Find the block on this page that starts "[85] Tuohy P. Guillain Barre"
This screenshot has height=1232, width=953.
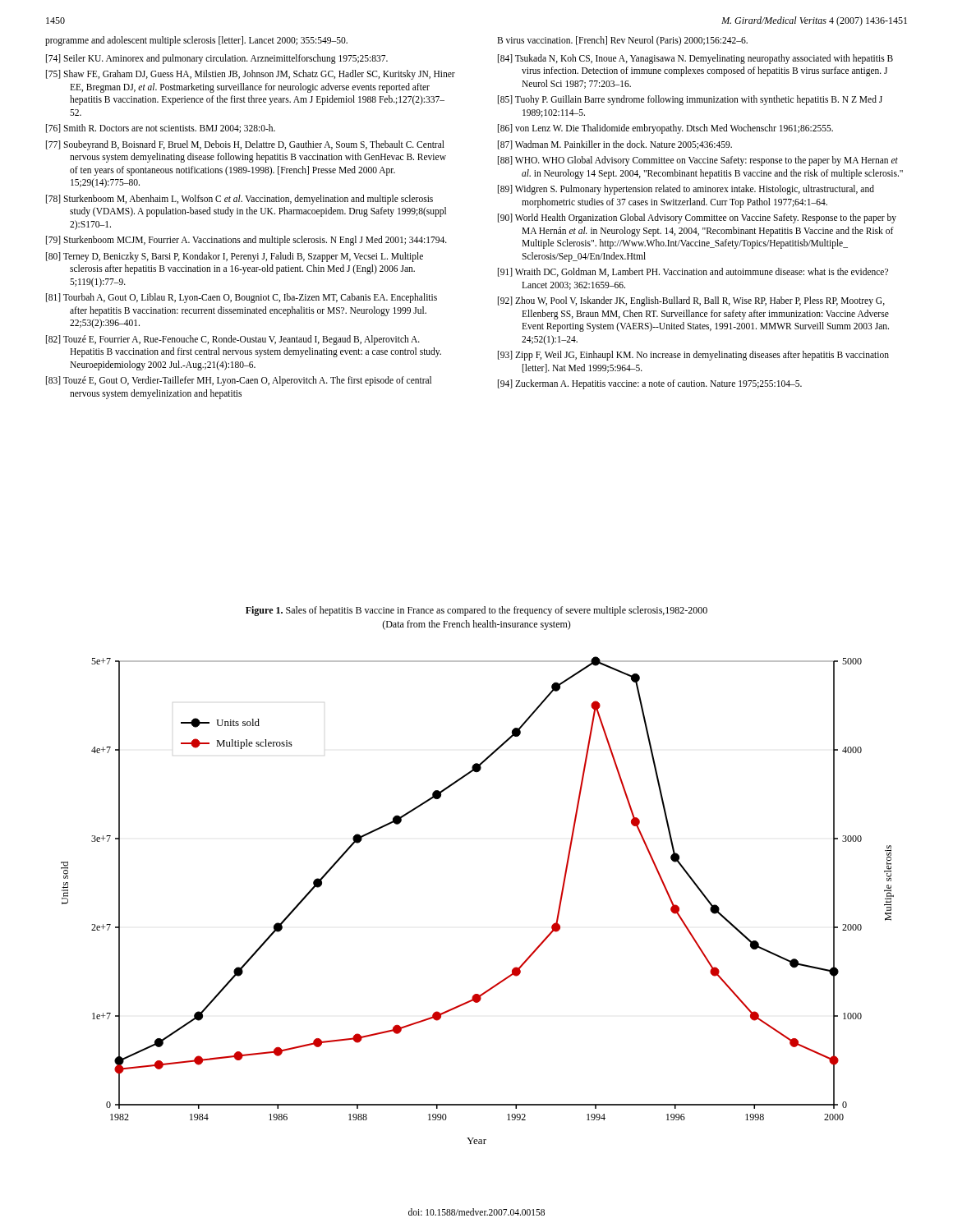tap(690, 106)
